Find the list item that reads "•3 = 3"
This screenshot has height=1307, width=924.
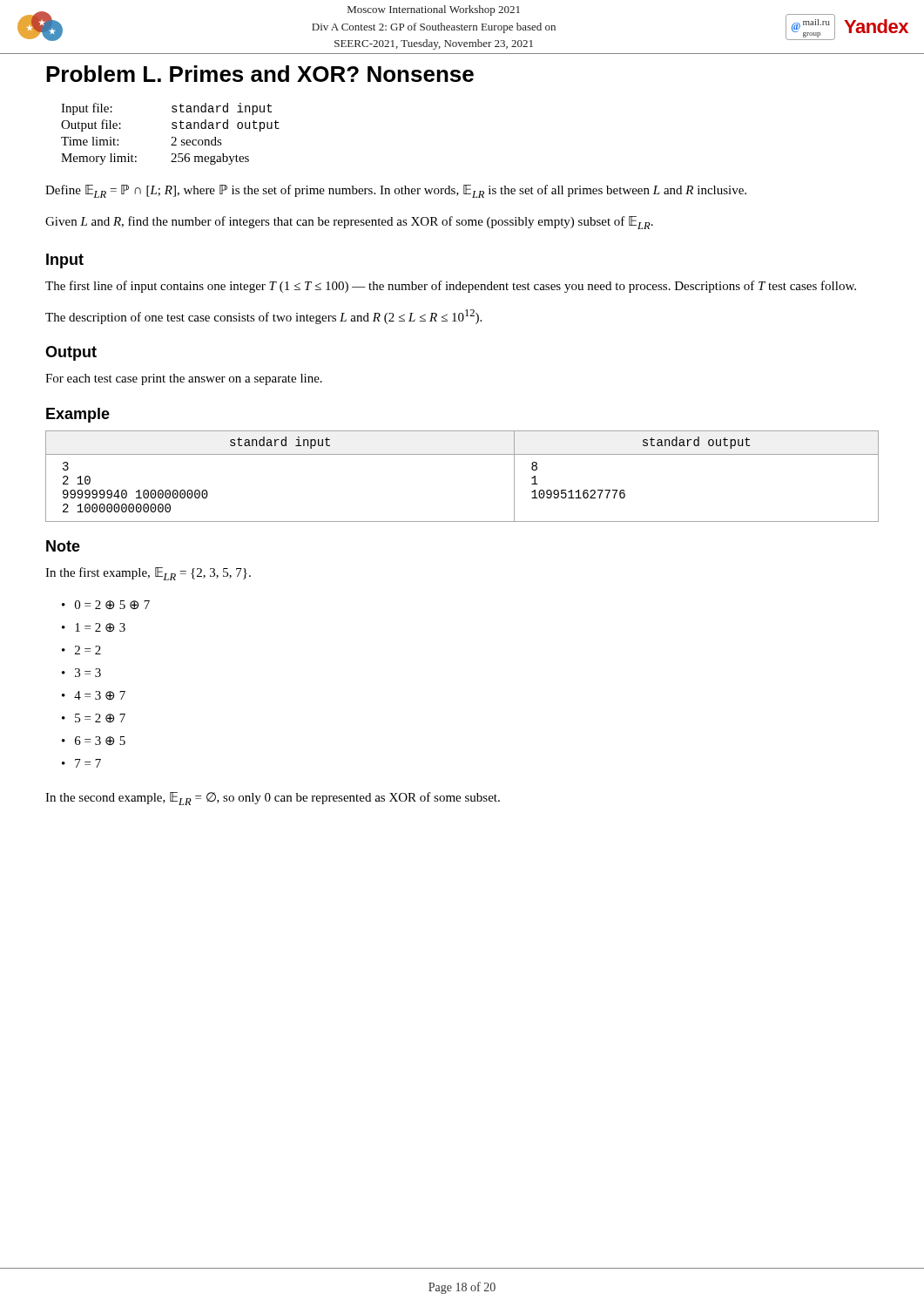81,673
